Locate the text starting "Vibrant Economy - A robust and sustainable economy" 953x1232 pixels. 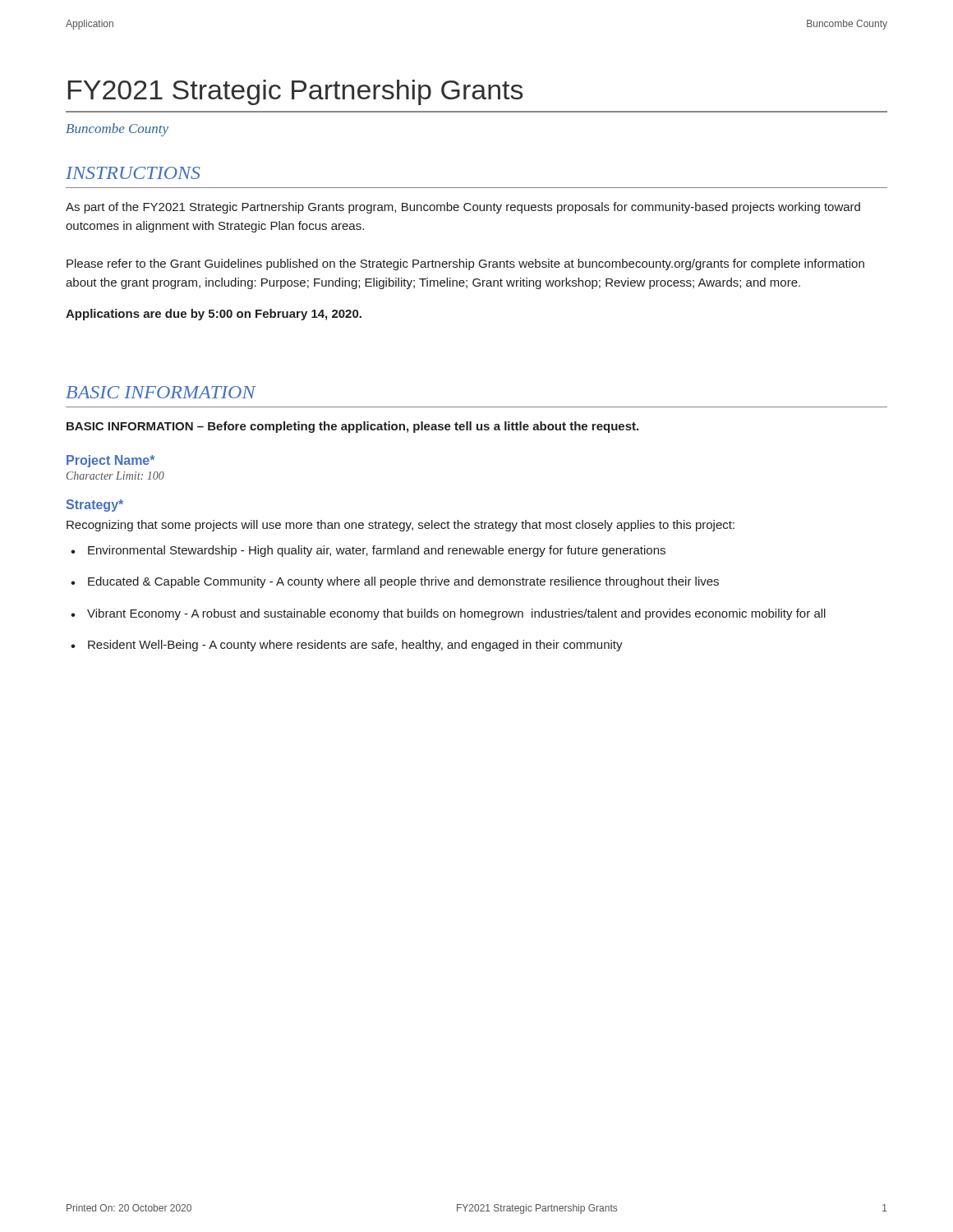(x=457, y=613)
